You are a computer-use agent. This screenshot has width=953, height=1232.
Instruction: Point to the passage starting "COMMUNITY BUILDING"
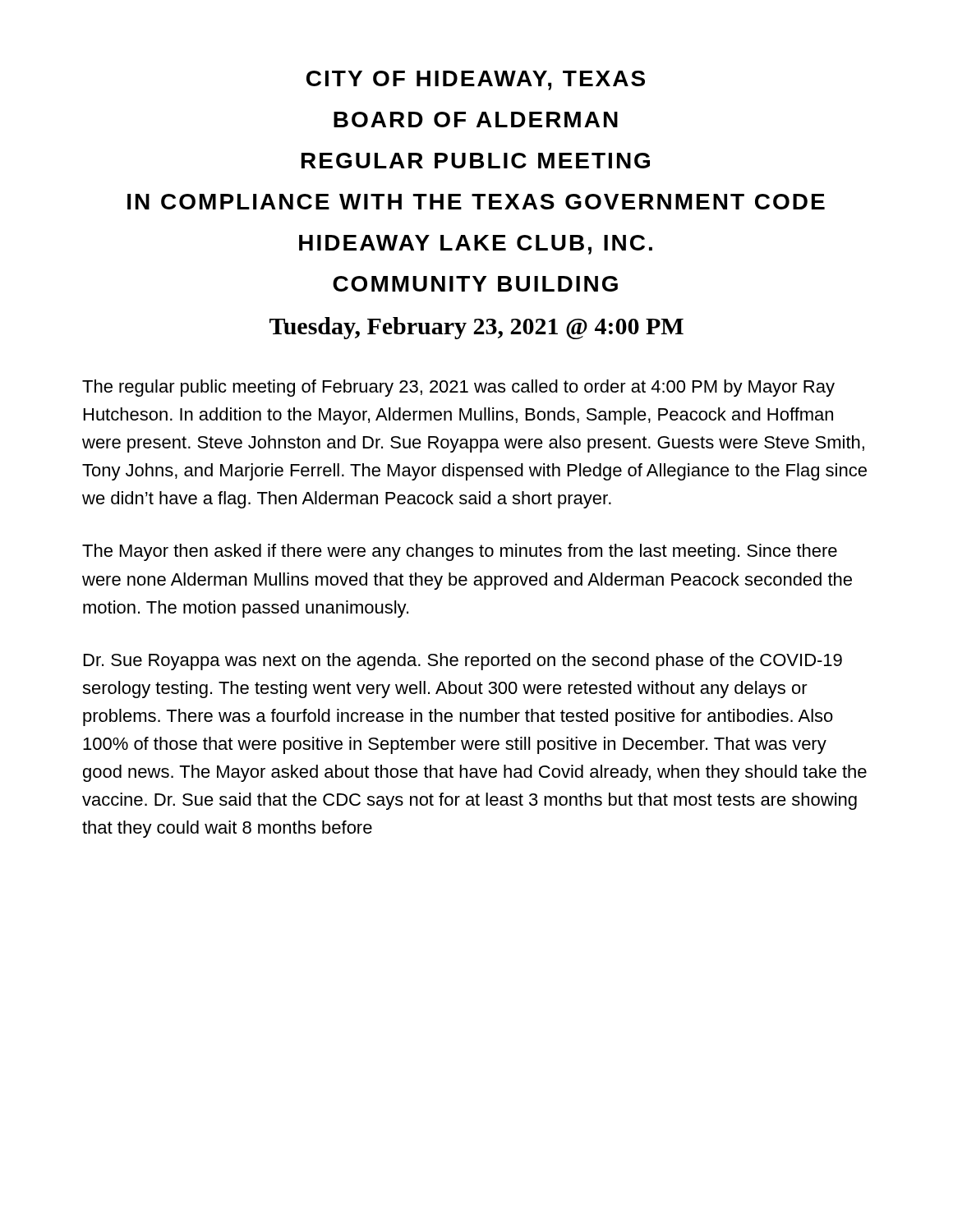pyautogui.click(x=476, y=284)
